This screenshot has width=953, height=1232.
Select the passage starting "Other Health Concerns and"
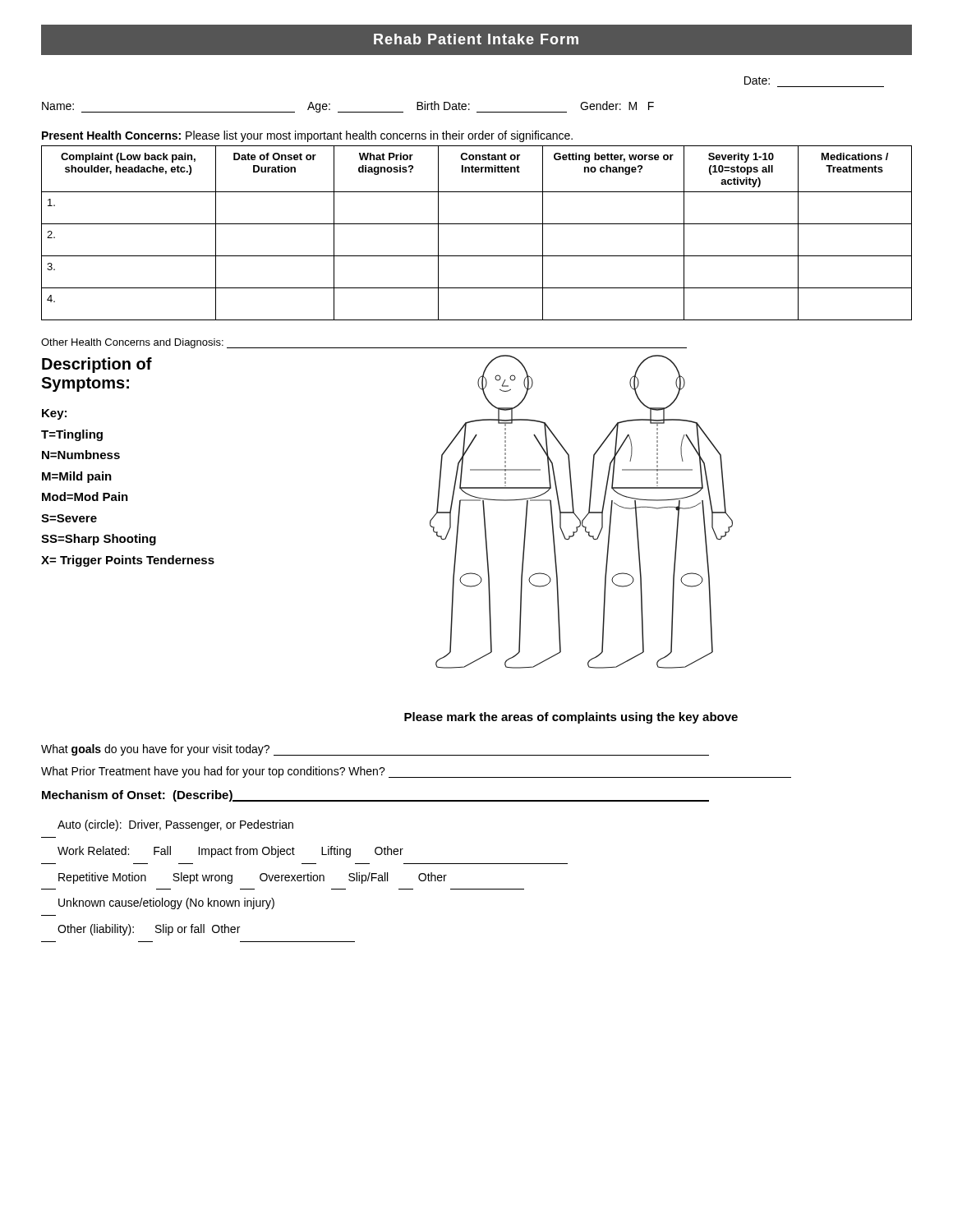click(x=364, y=342)
